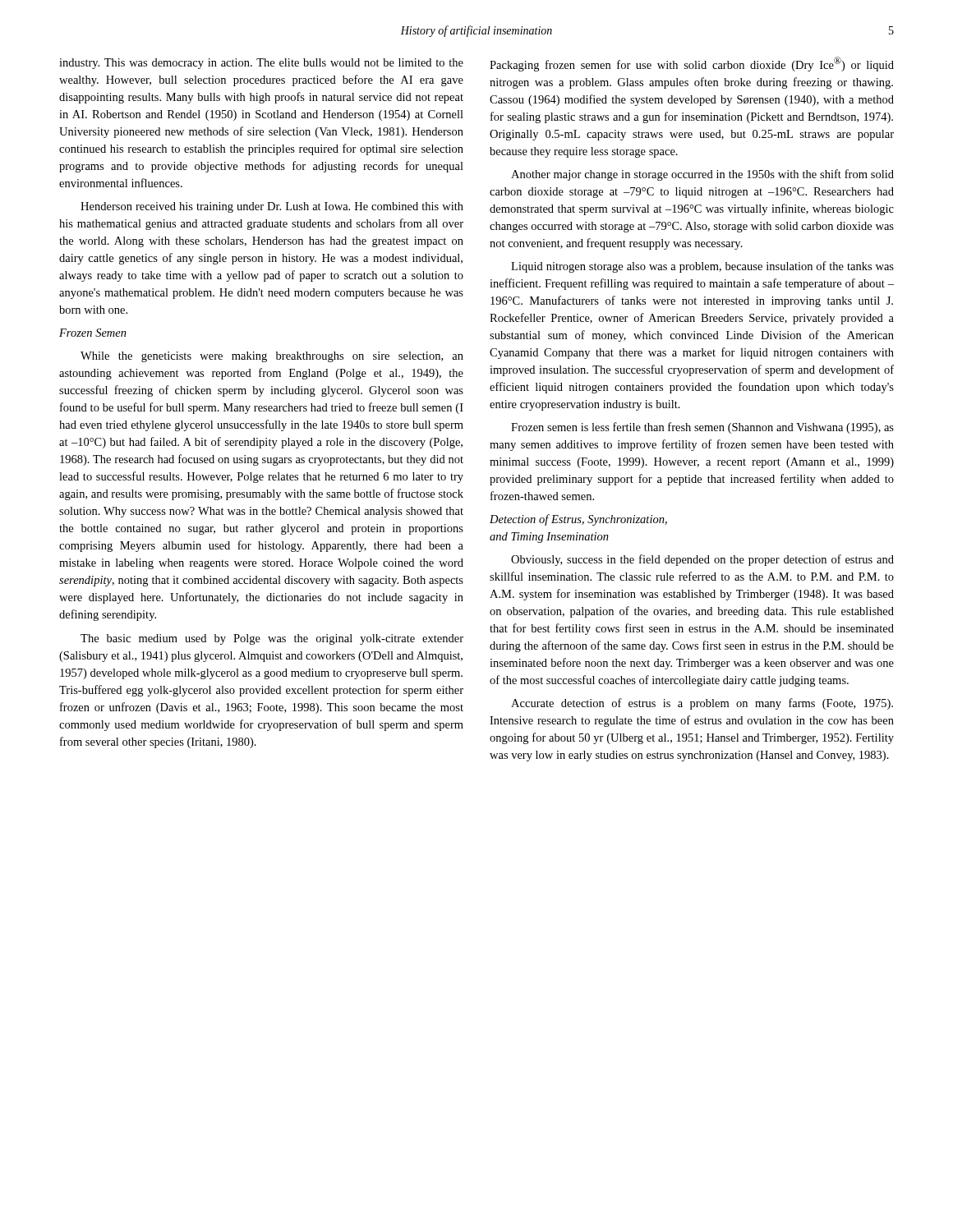This screenshot has height=1232, width=953.
Task: Locate the passage starting "Liquid nitrogen storage also was"
Action: click(692, 336)
